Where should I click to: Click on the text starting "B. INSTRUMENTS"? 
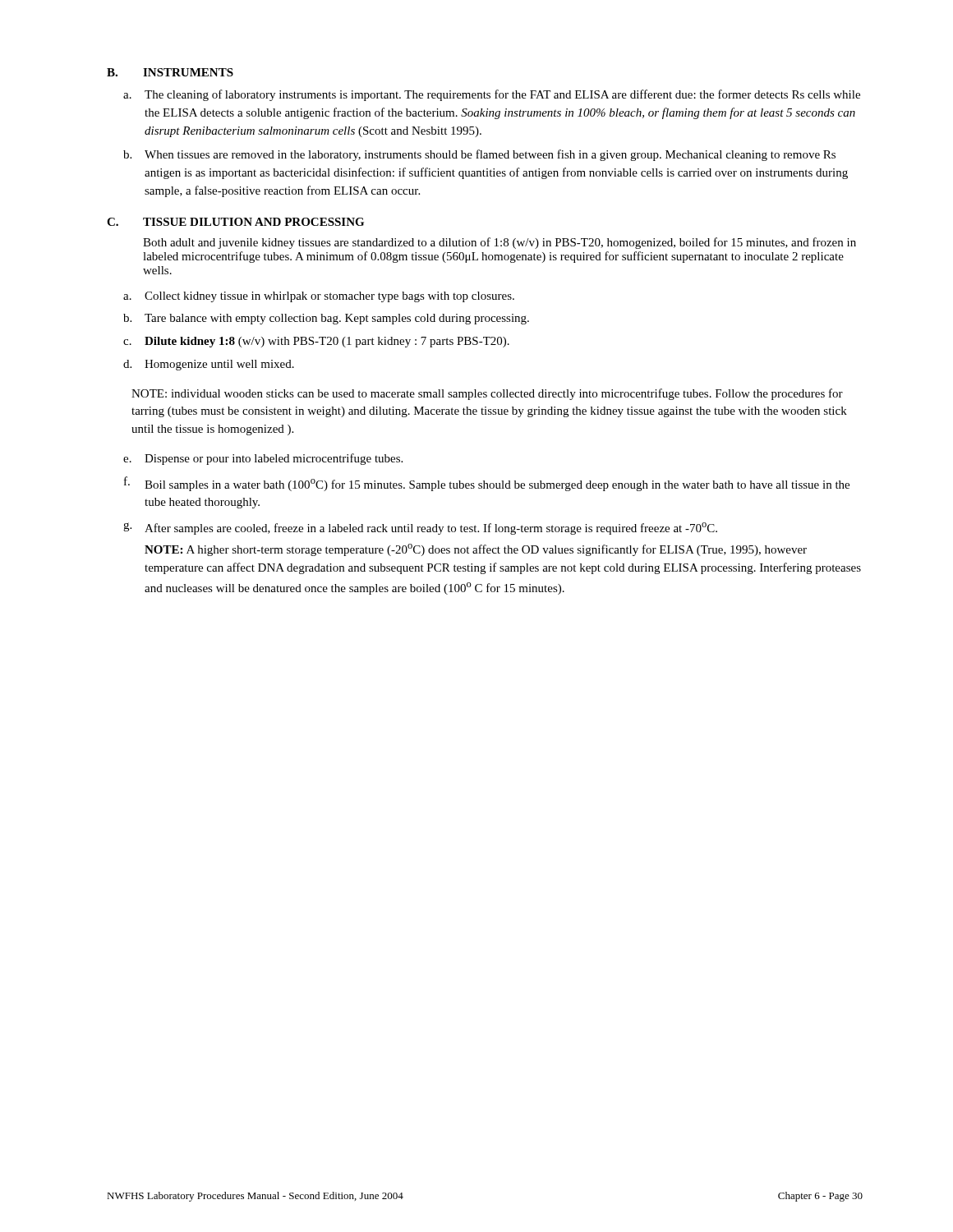[170, 73]
